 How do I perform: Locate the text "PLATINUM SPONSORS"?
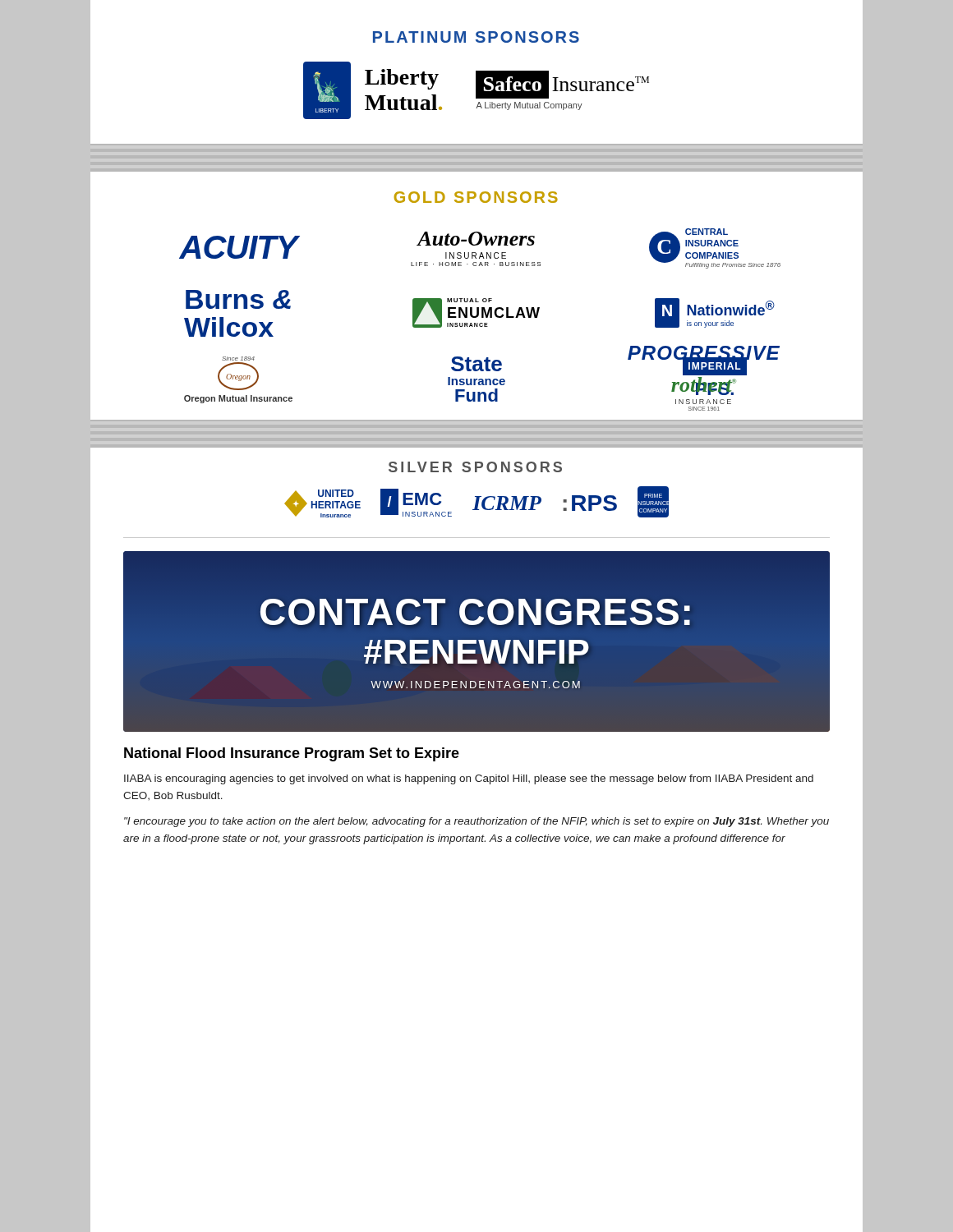pos(476,37)
